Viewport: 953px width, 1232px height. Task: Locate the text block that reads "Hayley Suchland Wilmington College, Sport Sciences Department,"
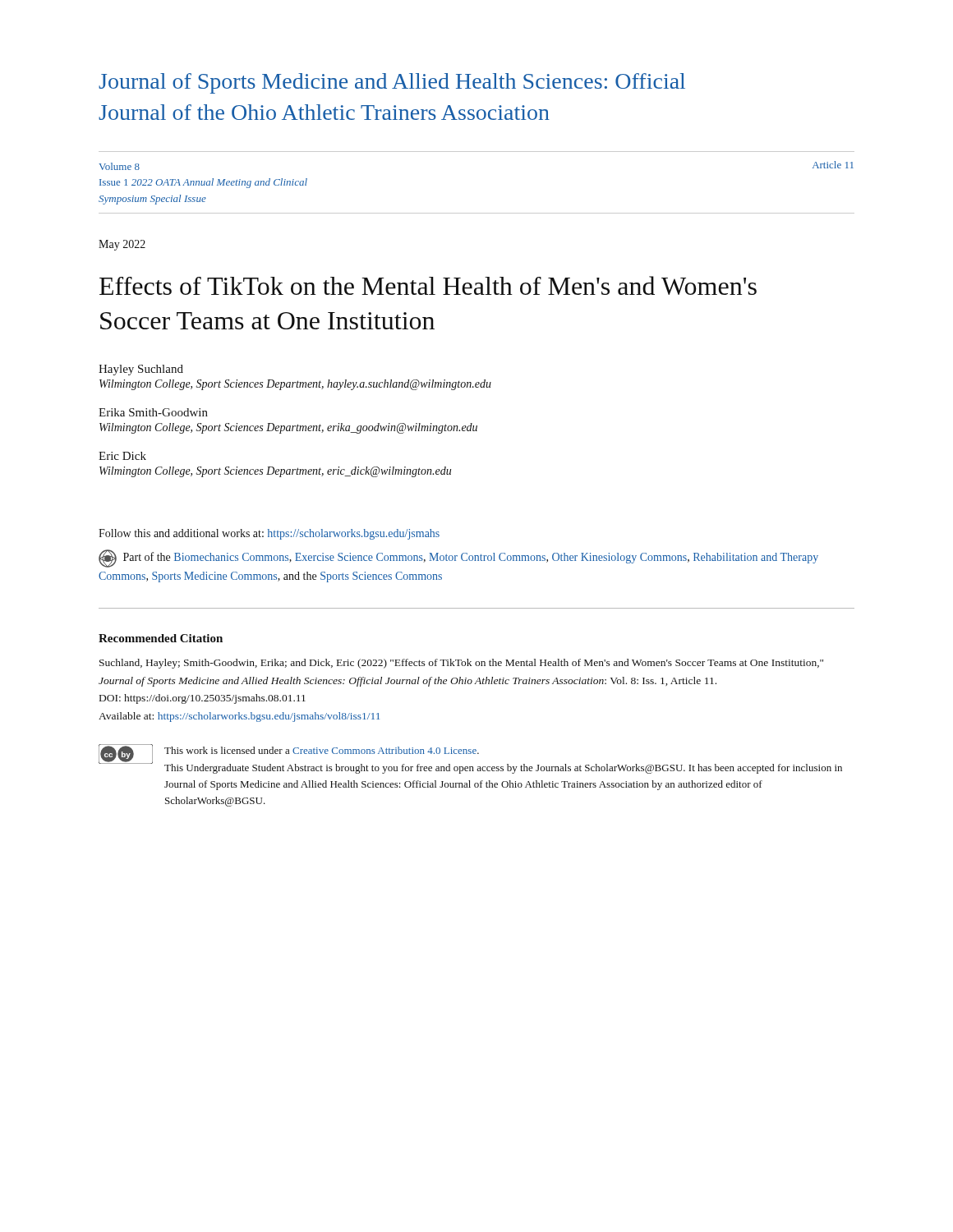(476, 377)
